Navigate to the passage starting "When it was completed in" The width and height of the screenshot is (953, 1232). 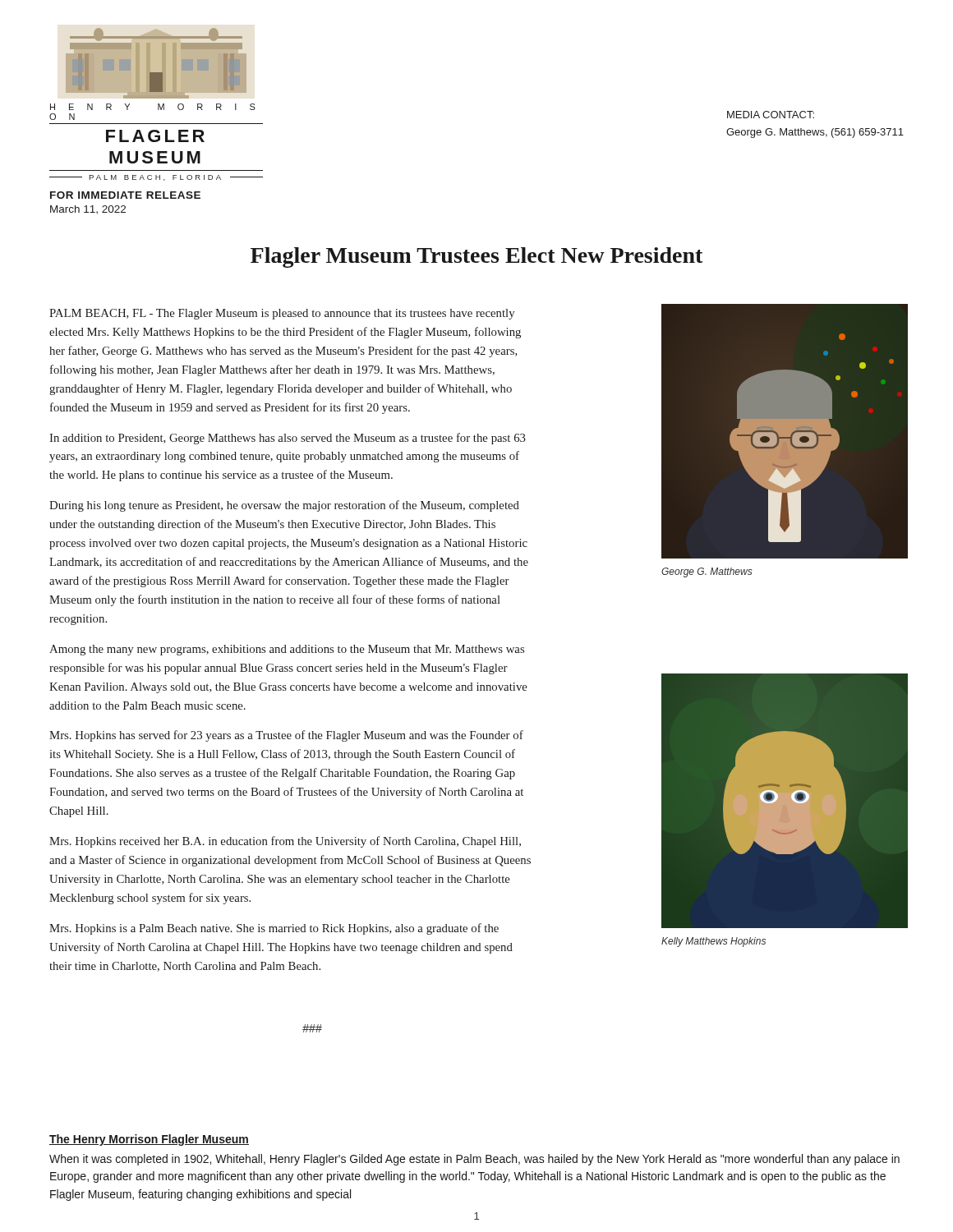pyautogui.click(x=476, y=1177)
